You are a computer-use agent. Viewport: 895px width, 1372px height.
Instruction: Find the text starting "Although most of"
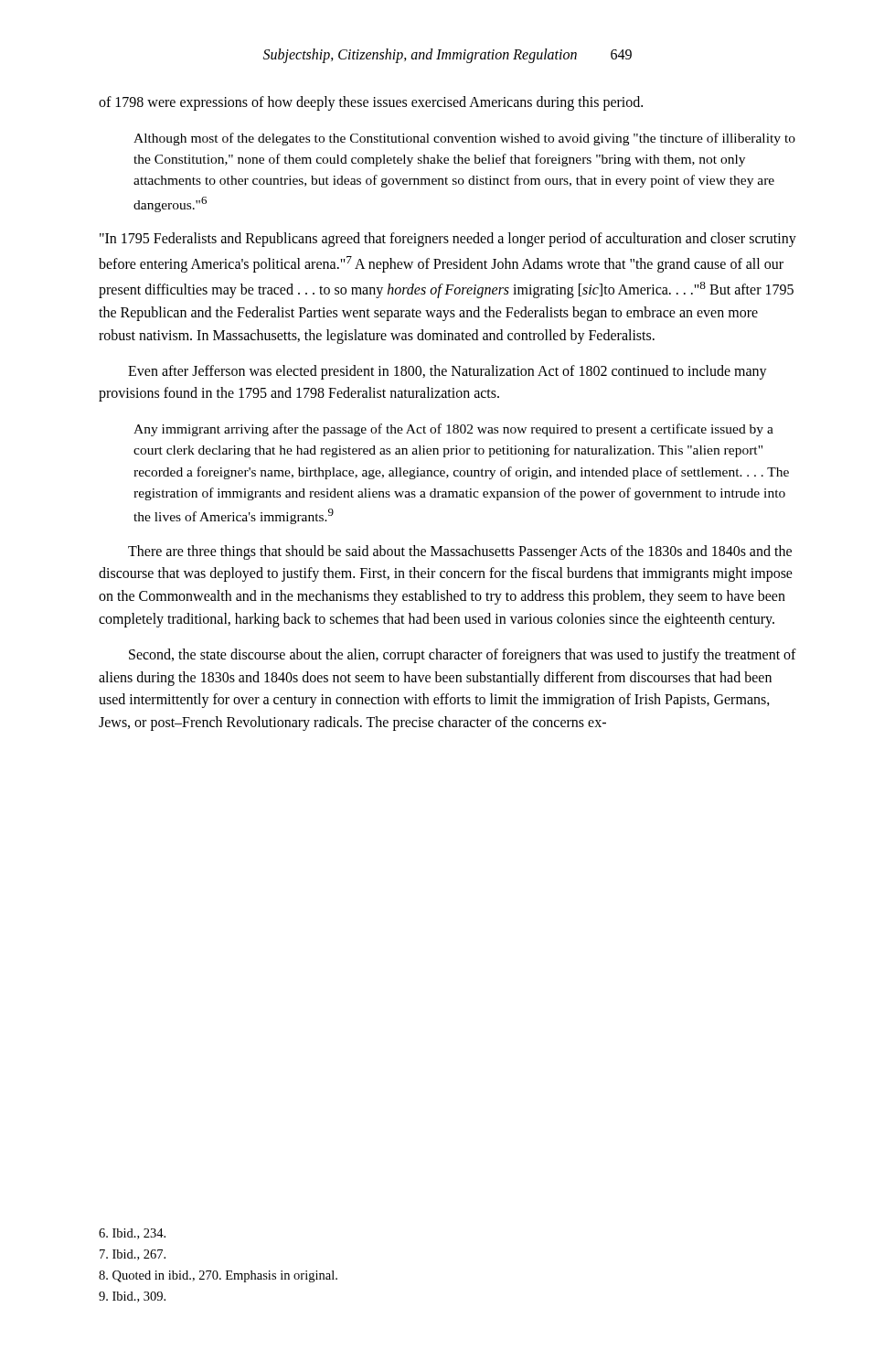[465, 171]
